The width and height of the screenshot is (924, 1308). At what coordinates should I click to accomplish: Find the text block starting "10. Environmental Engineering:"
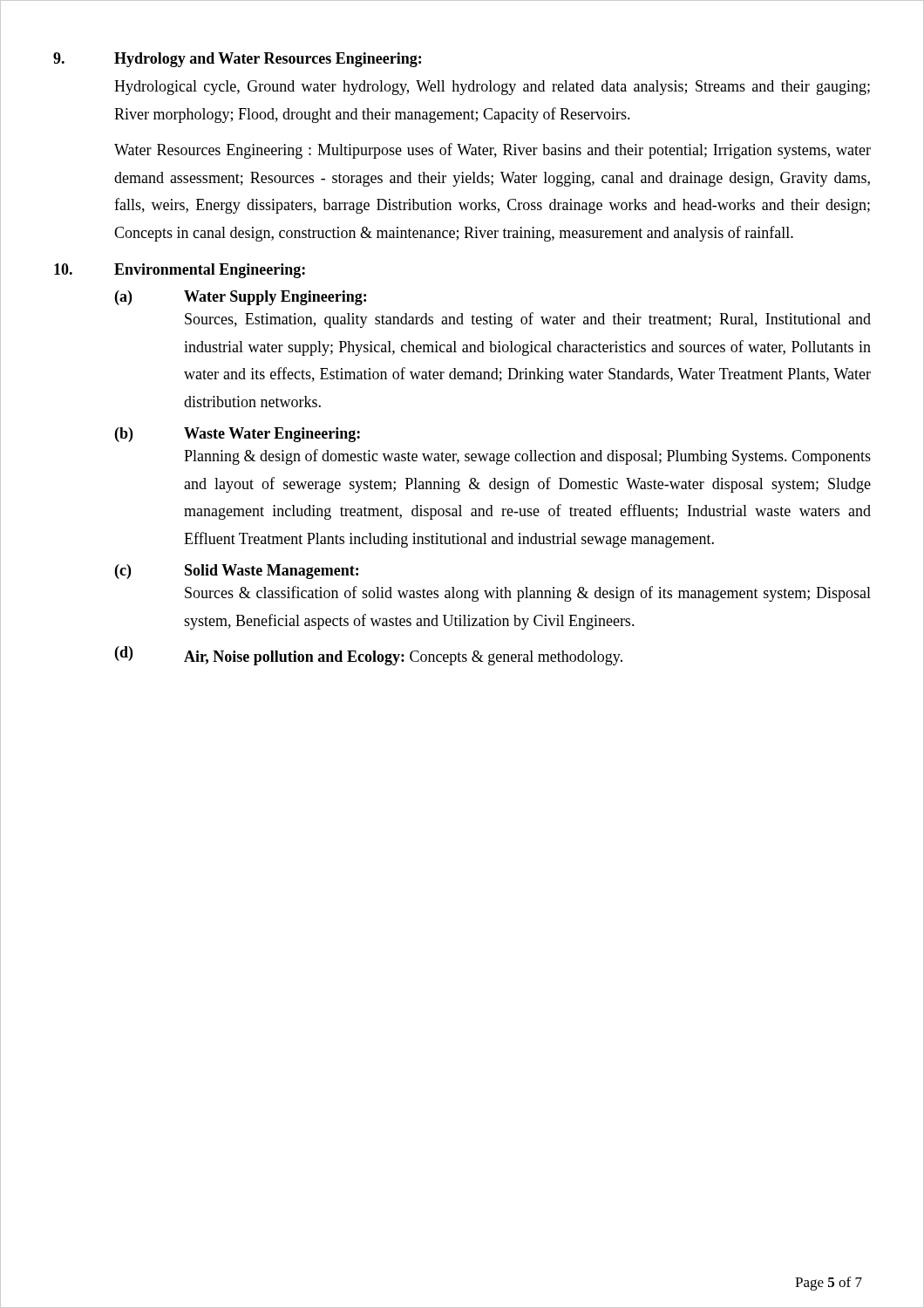tap(180, 270)
